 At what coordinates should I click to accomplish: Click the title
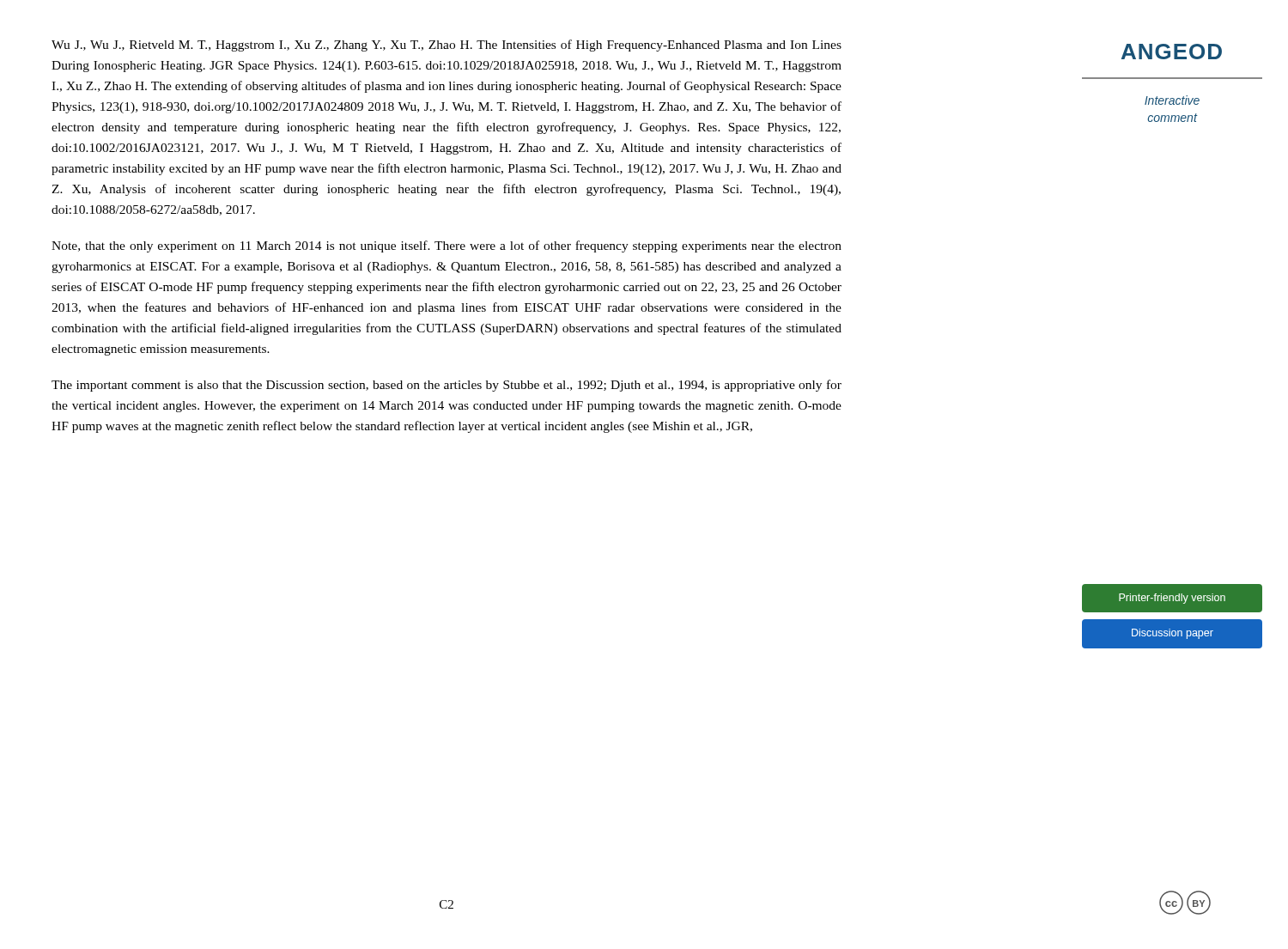(x=1172, y=52)
